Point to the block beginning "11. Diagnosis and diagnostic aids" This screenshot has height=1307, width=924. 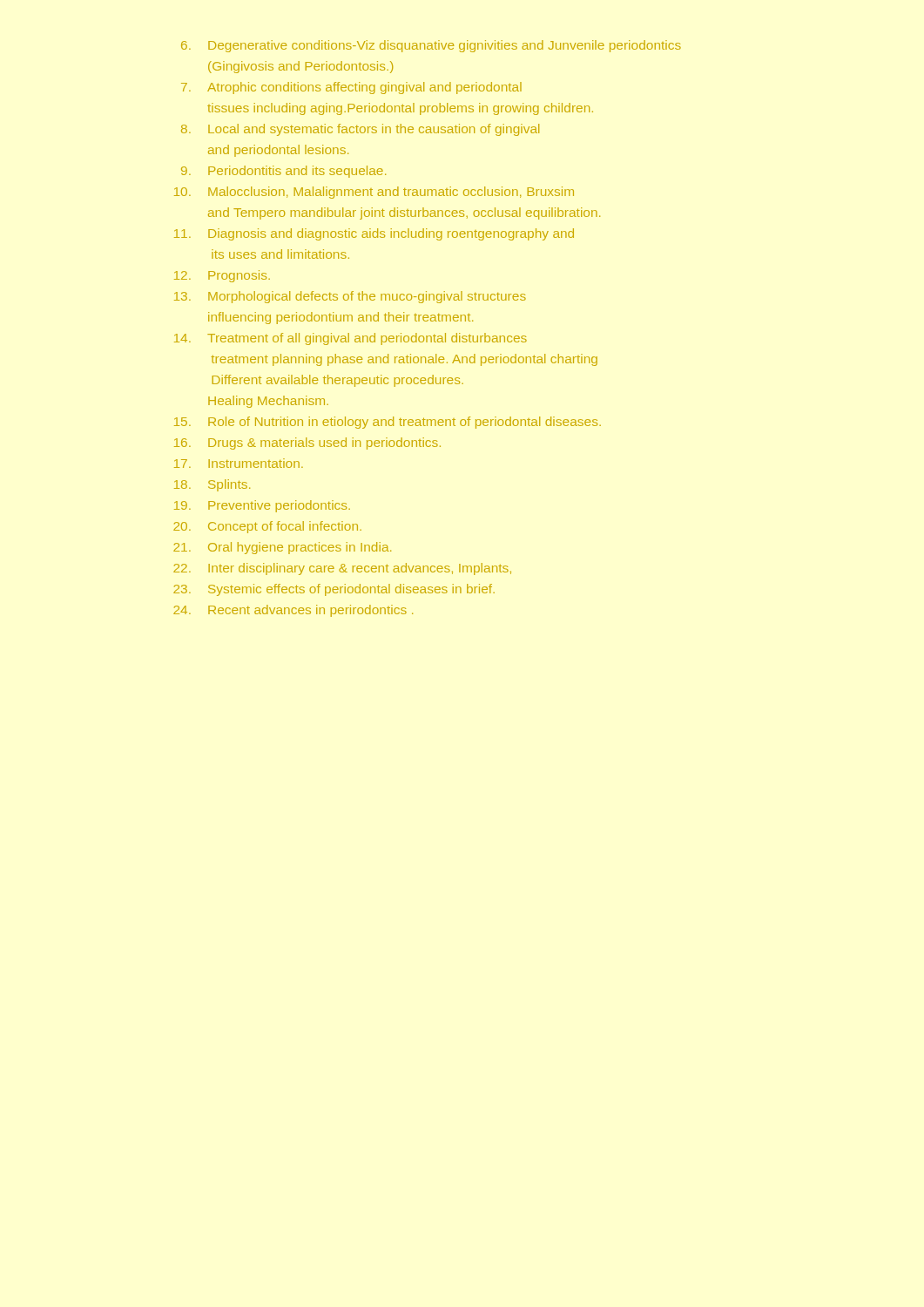[506, 244]
